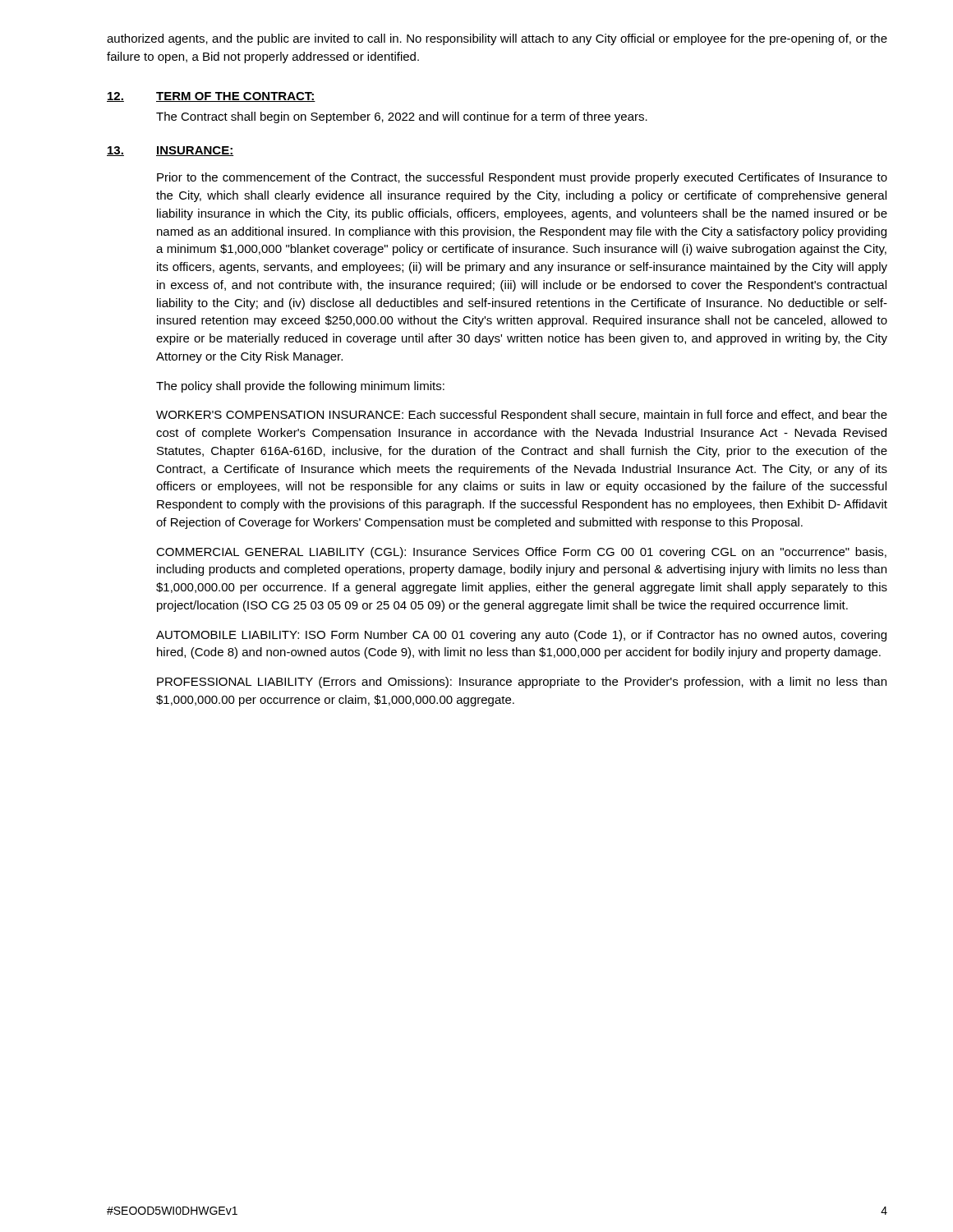The height and width of the screenshot is (1232, 953).
Task: Click on the text block with the text "The Contract shall begin on"
Action: tap(402, 116)
